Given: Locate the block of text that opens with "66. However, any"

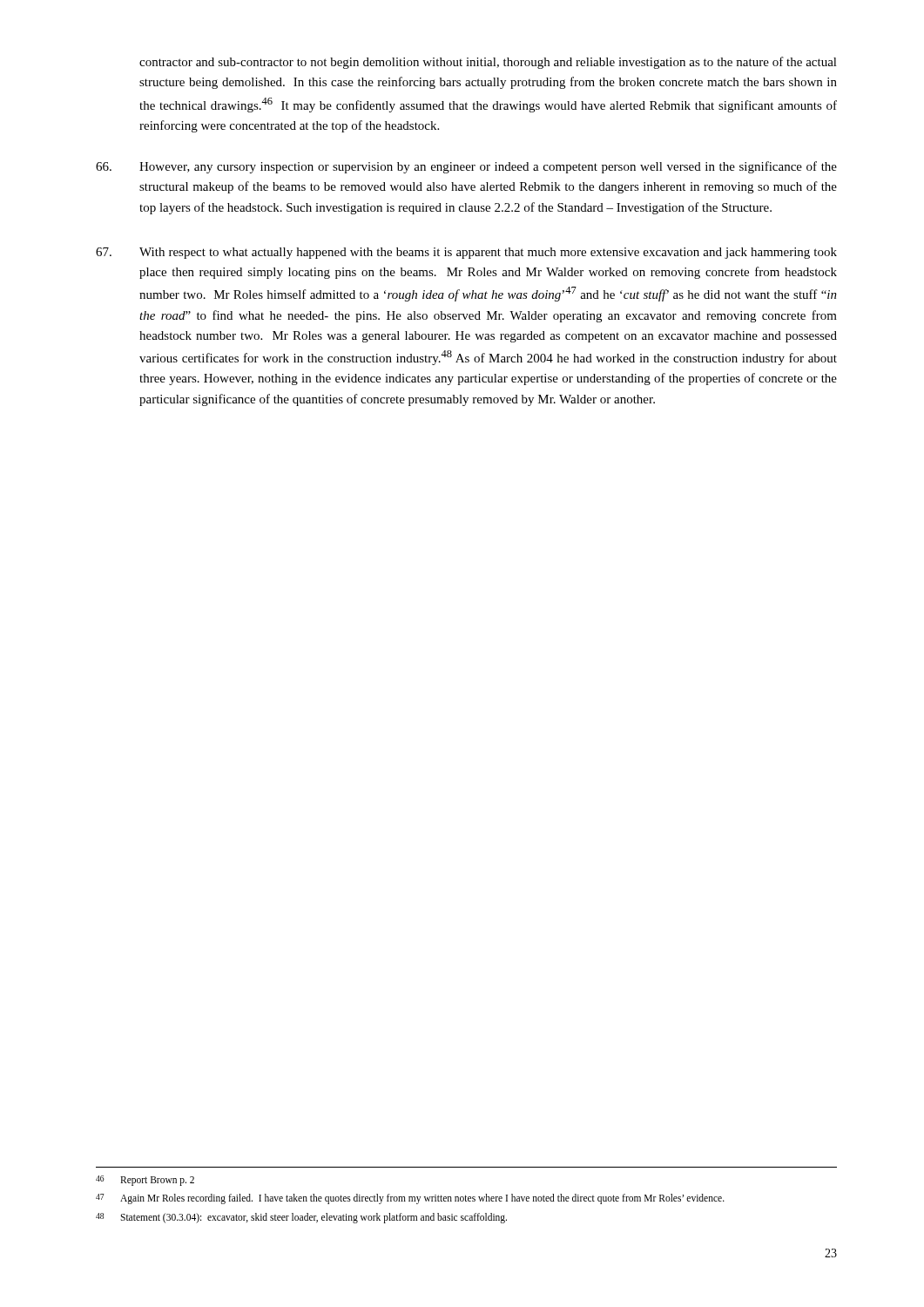Looking at the screenshot, I should pos(466,187).
